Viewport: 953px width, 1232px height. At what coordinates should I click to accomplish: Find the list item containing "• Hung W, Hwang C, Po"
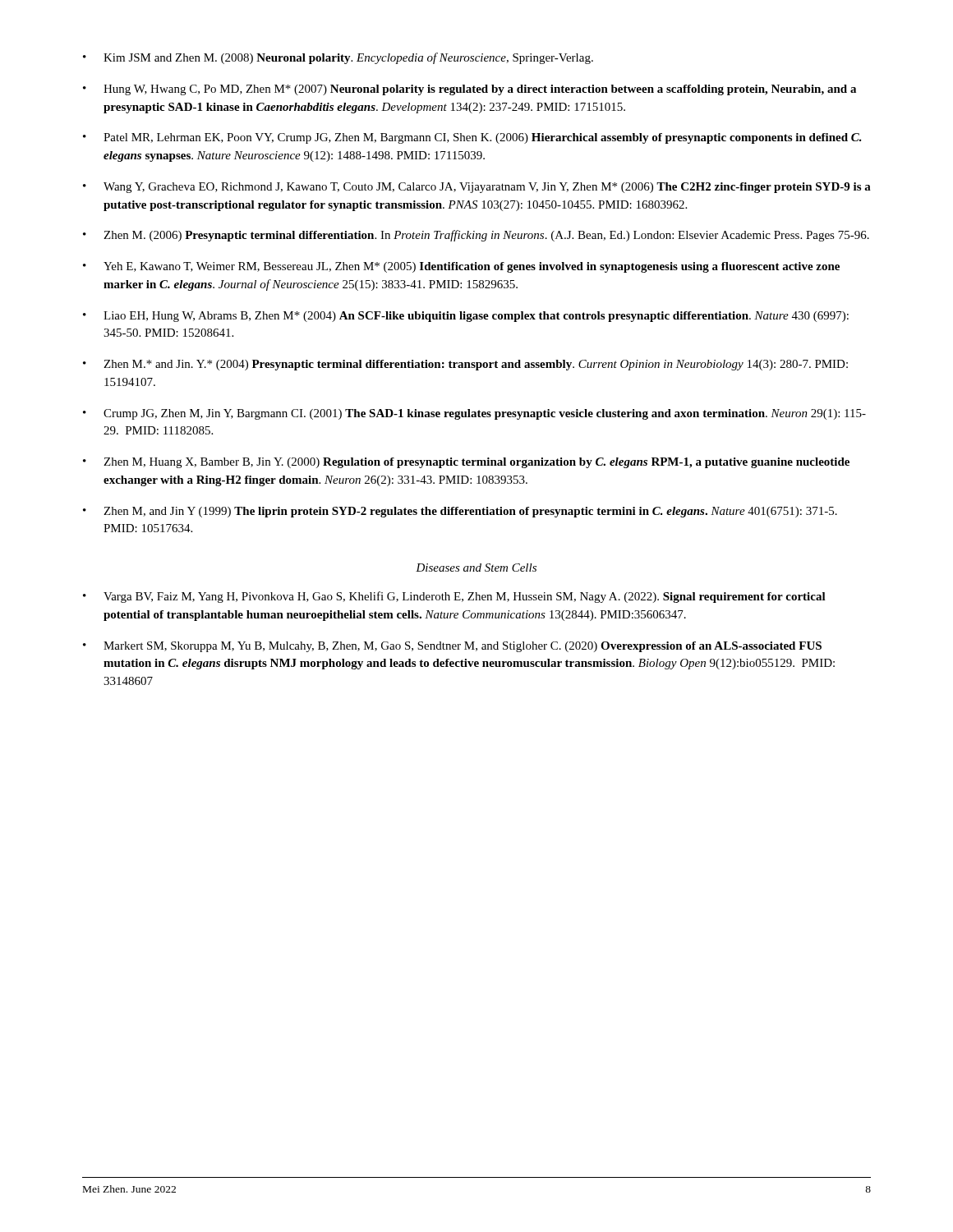[476, 98]
